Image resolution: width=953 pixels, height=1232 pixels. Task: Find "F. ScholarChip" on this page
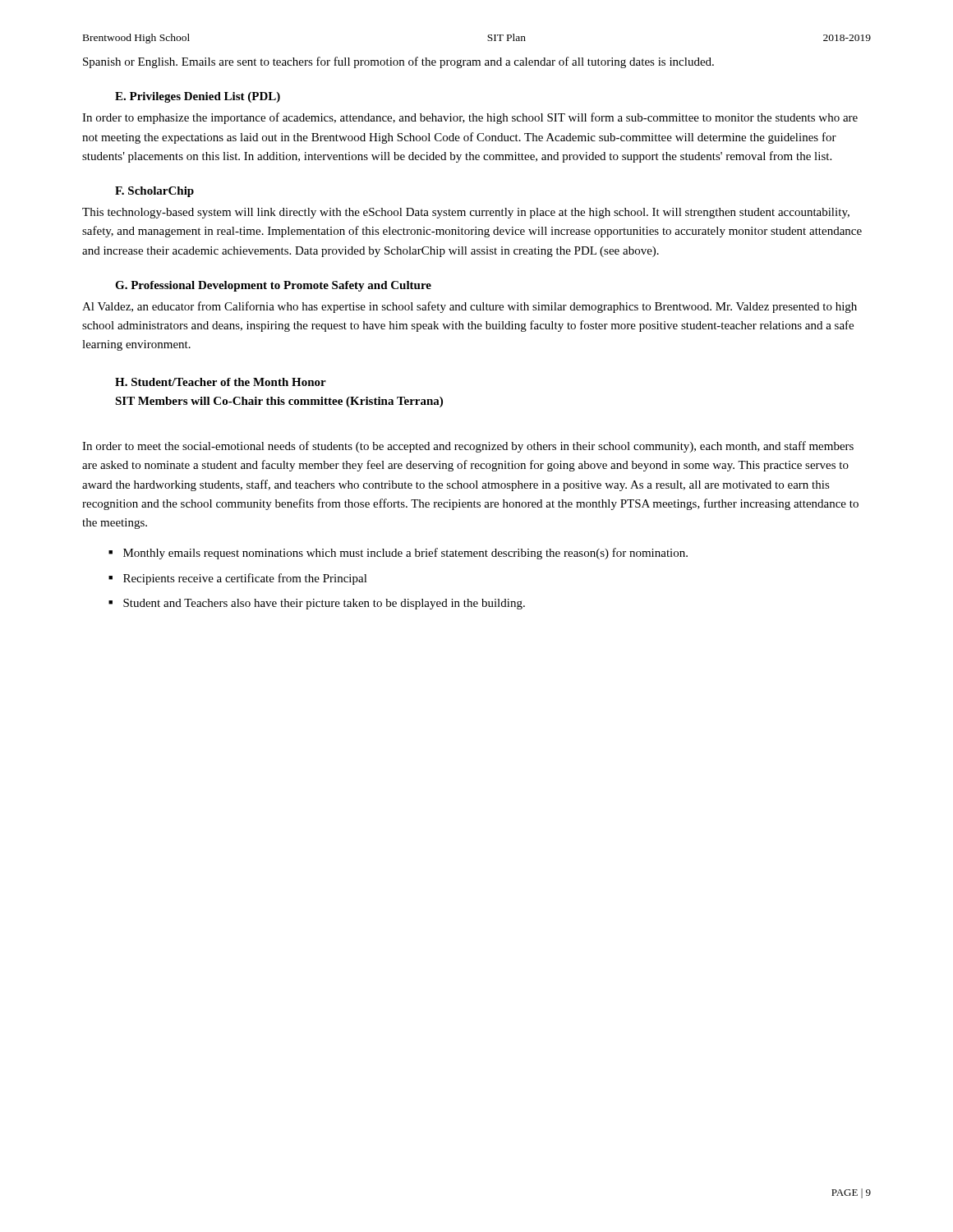[x=155, y=191]
